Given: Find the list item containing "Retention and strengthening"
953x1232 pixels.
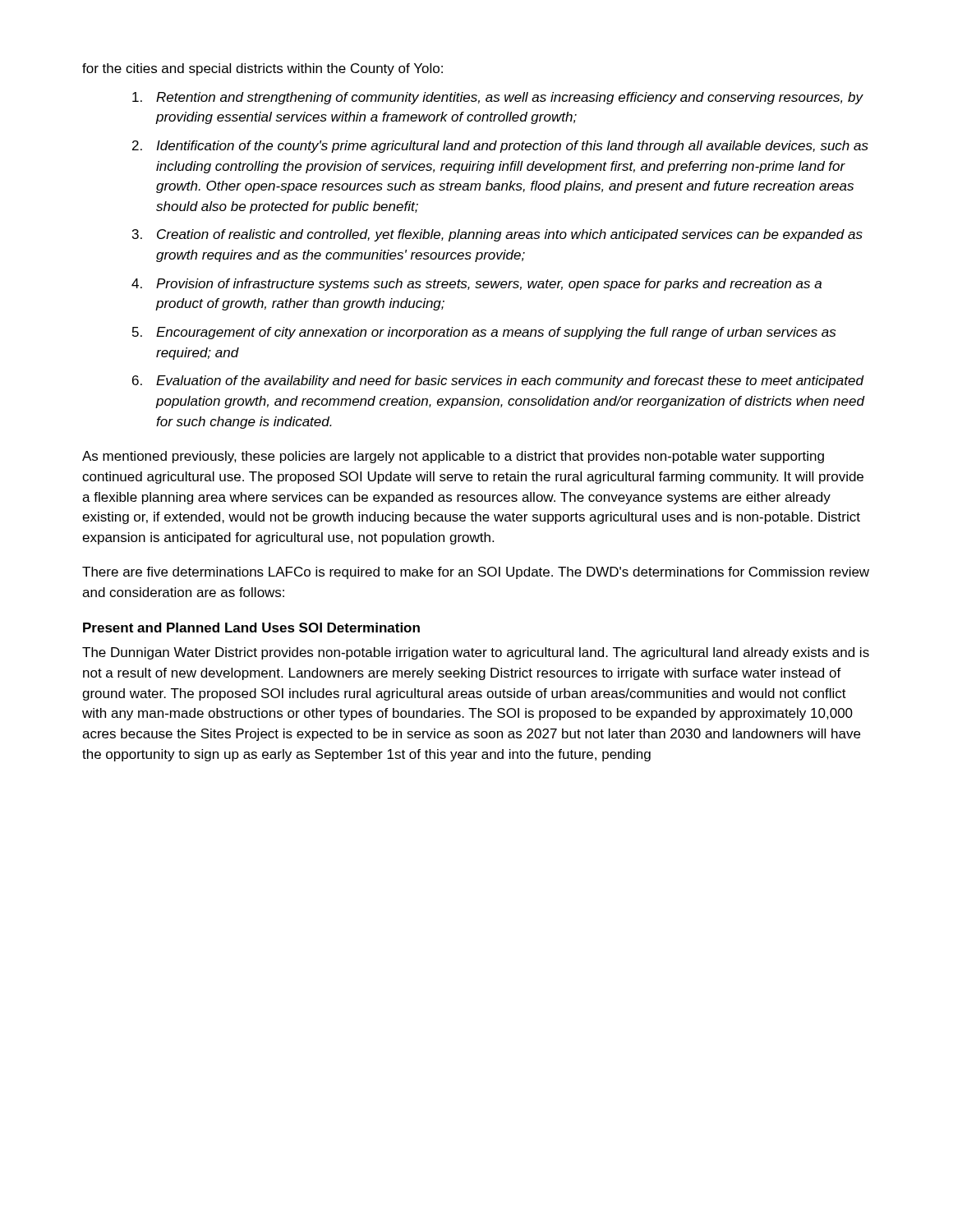Looking at the screenshot, I should click(501, 108).
